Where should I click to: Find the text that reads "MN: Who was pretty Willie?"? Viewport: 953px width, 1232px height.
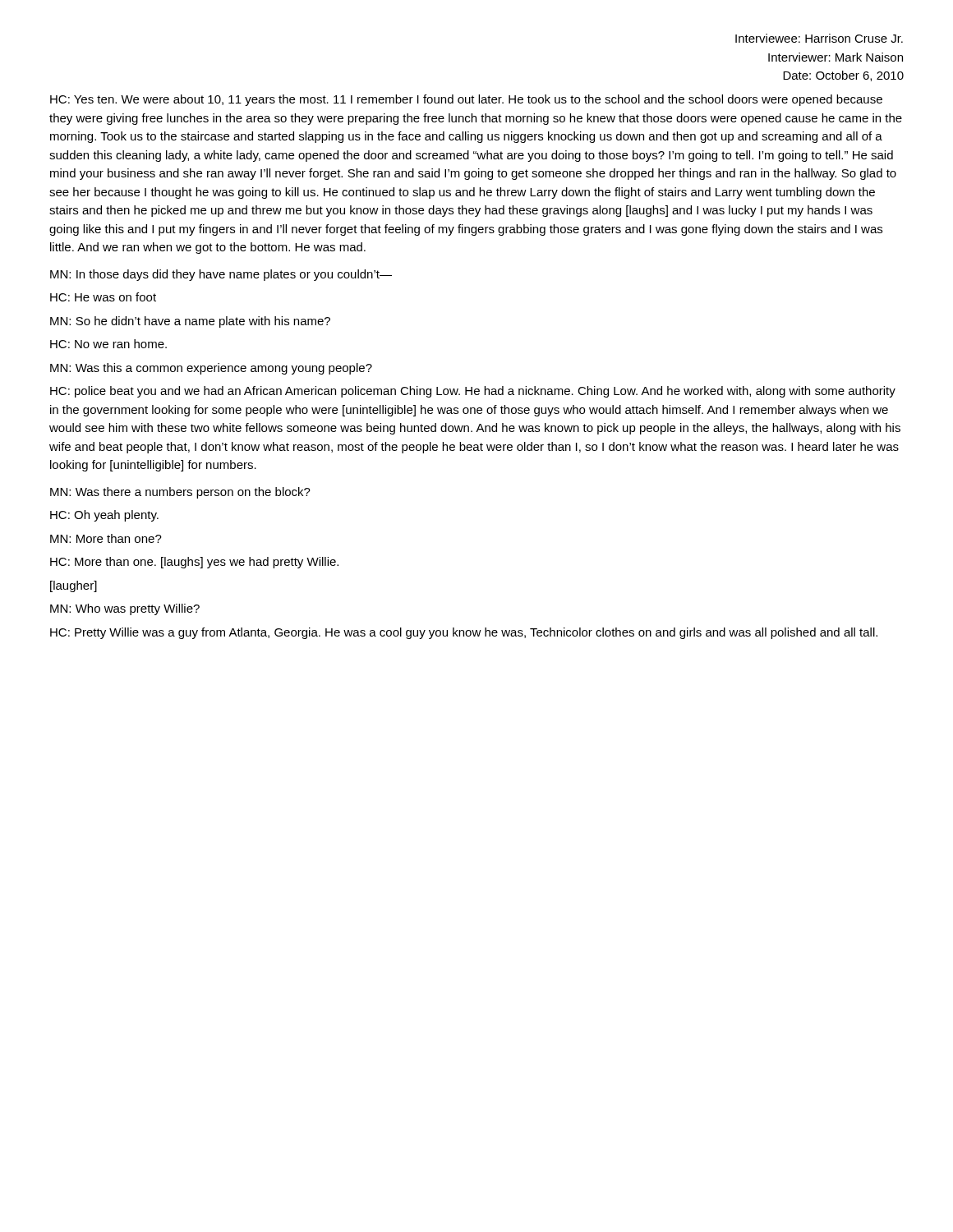pos(125,608)
